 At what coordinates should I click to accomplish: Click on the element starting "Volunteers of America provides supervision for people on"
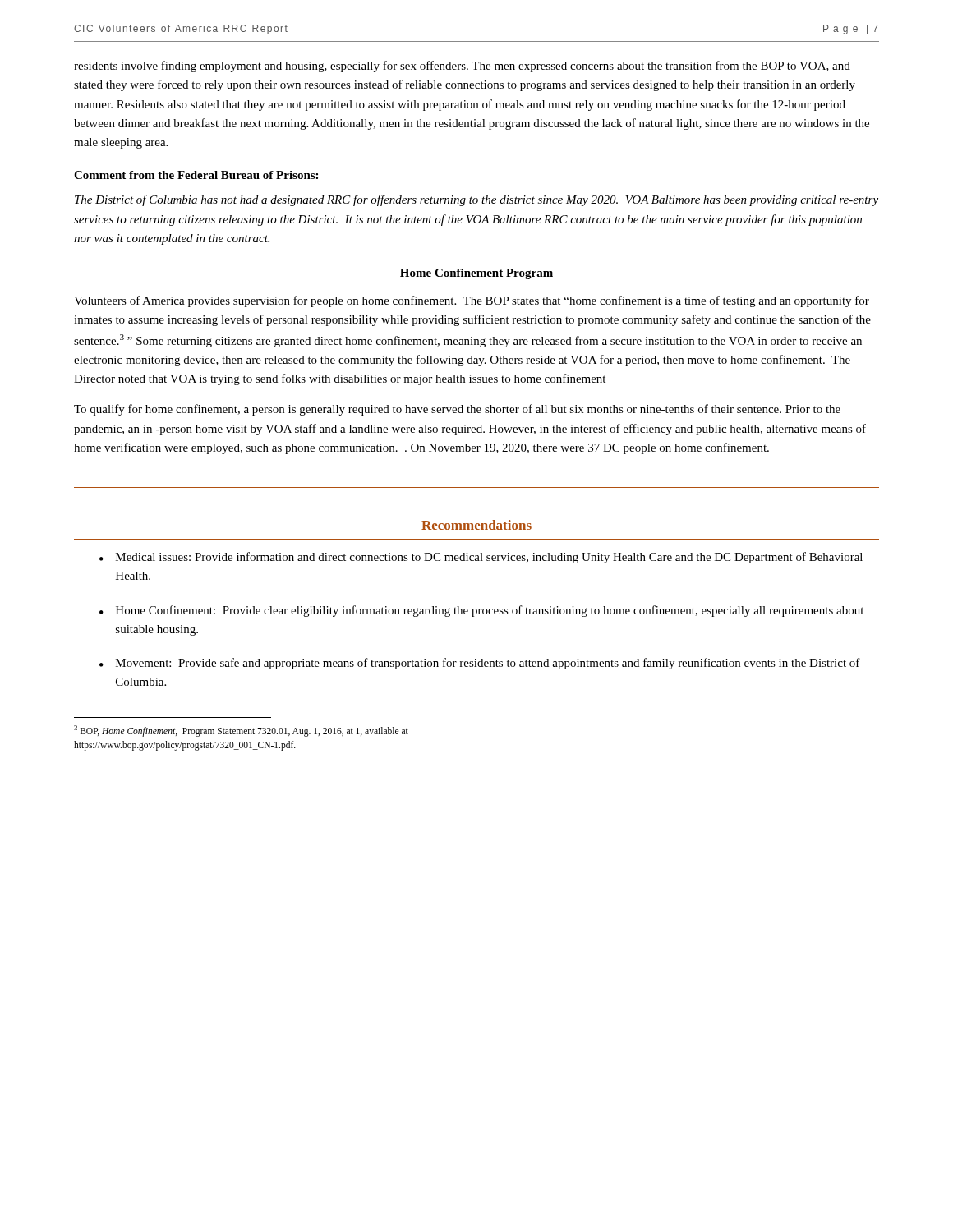(x=472, y=340)
